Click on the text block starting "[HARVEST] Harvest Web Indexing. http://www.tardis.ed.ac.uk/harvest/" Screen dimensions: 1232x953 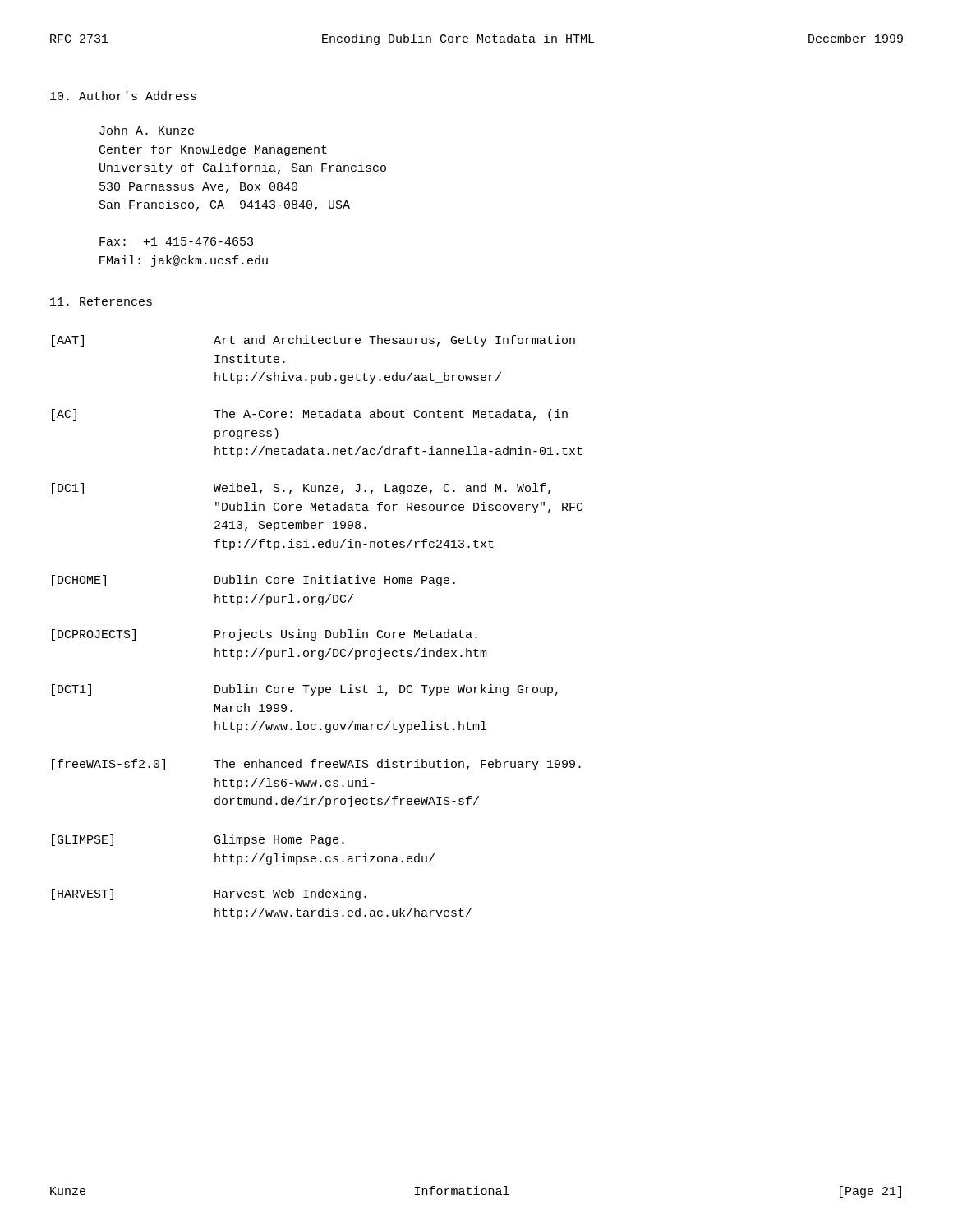point(476,905)
